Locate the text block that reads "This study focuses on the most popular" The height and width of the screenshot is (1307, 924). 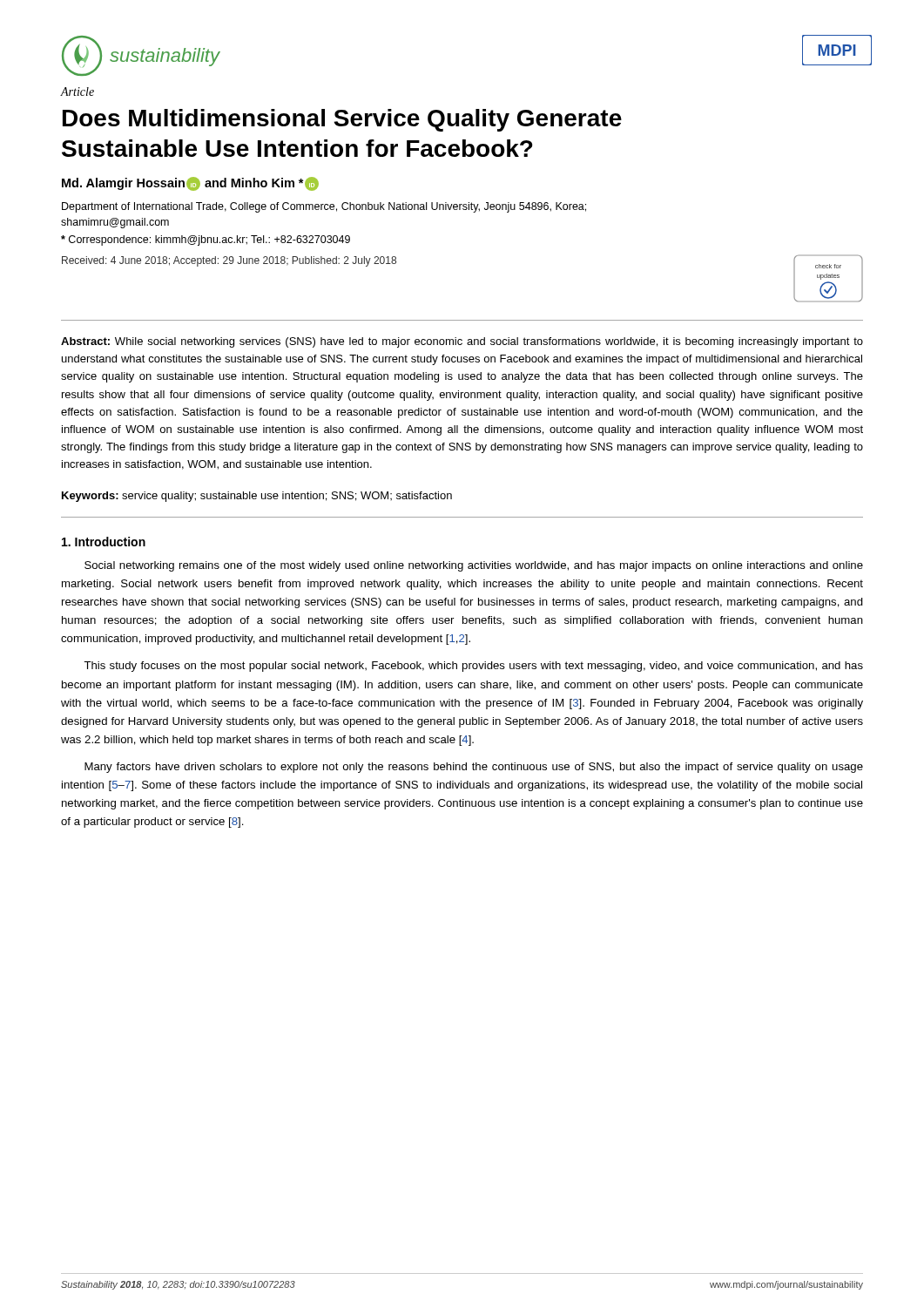pos(462,702)
